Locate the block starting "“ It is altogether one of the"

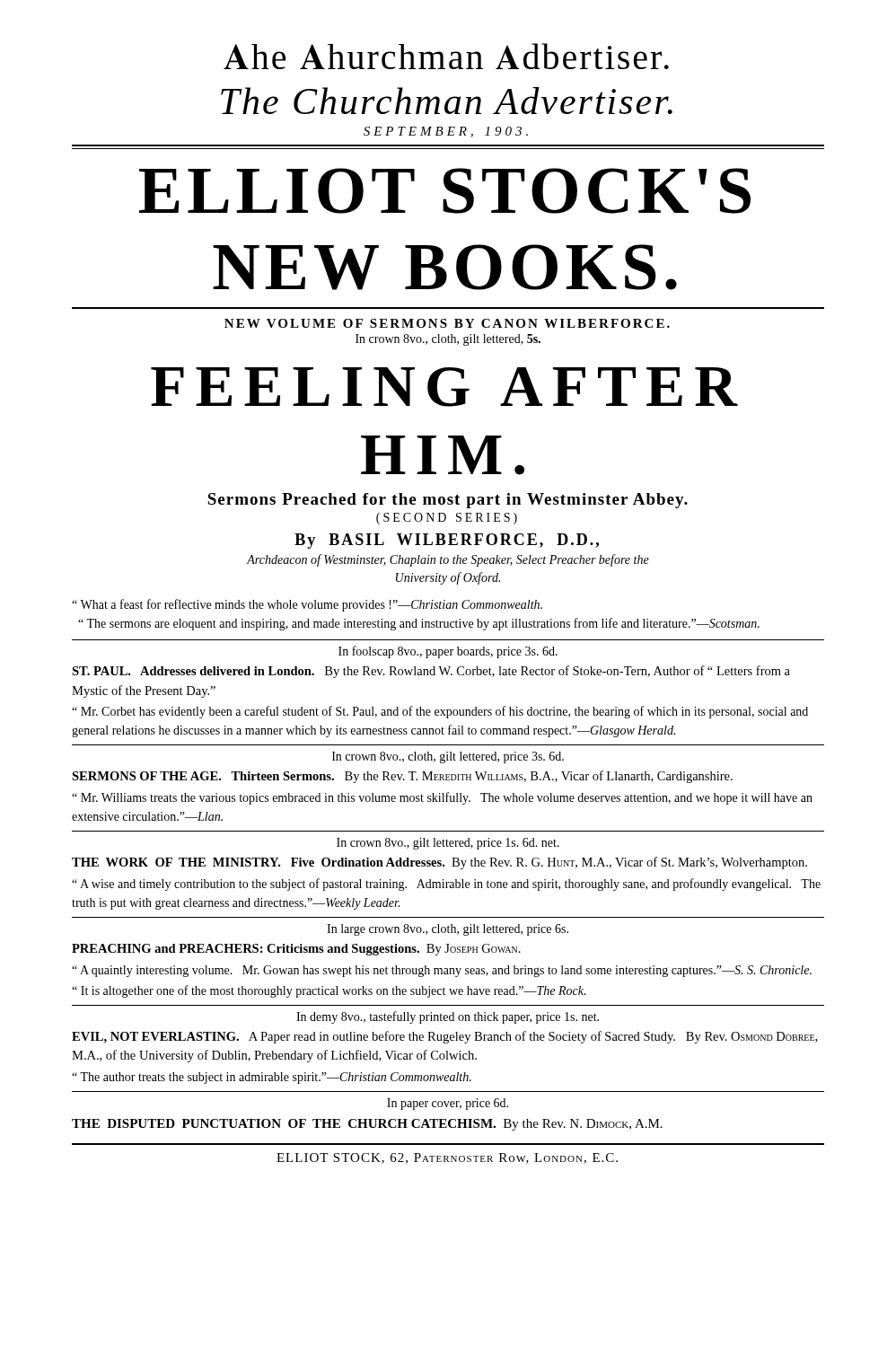coord(329,991)
